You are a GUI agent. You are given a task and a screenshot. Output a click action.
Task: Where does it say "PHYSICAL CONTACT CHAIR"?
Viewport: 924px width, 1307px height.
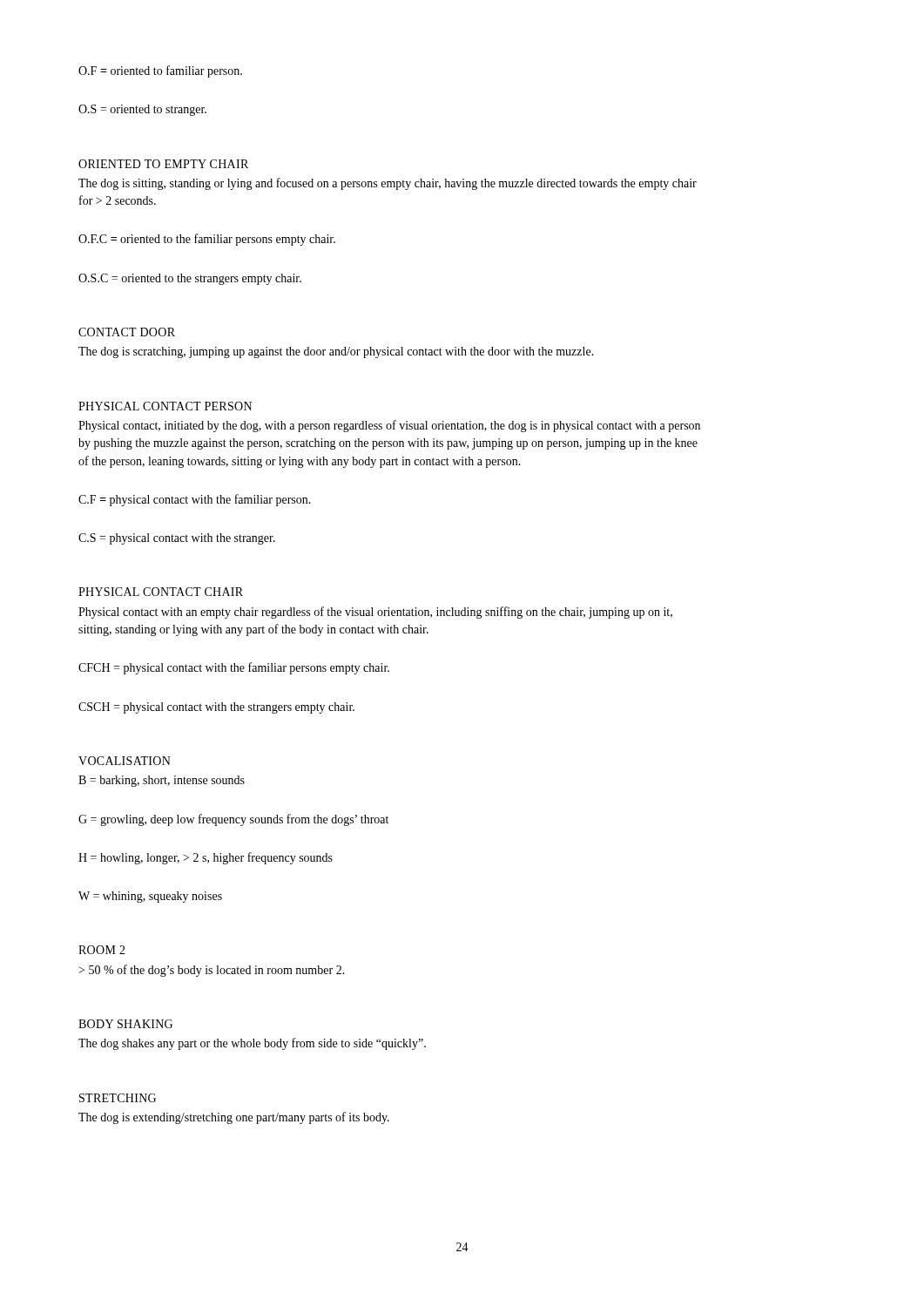pyautogui.click(x=161, y=592)
